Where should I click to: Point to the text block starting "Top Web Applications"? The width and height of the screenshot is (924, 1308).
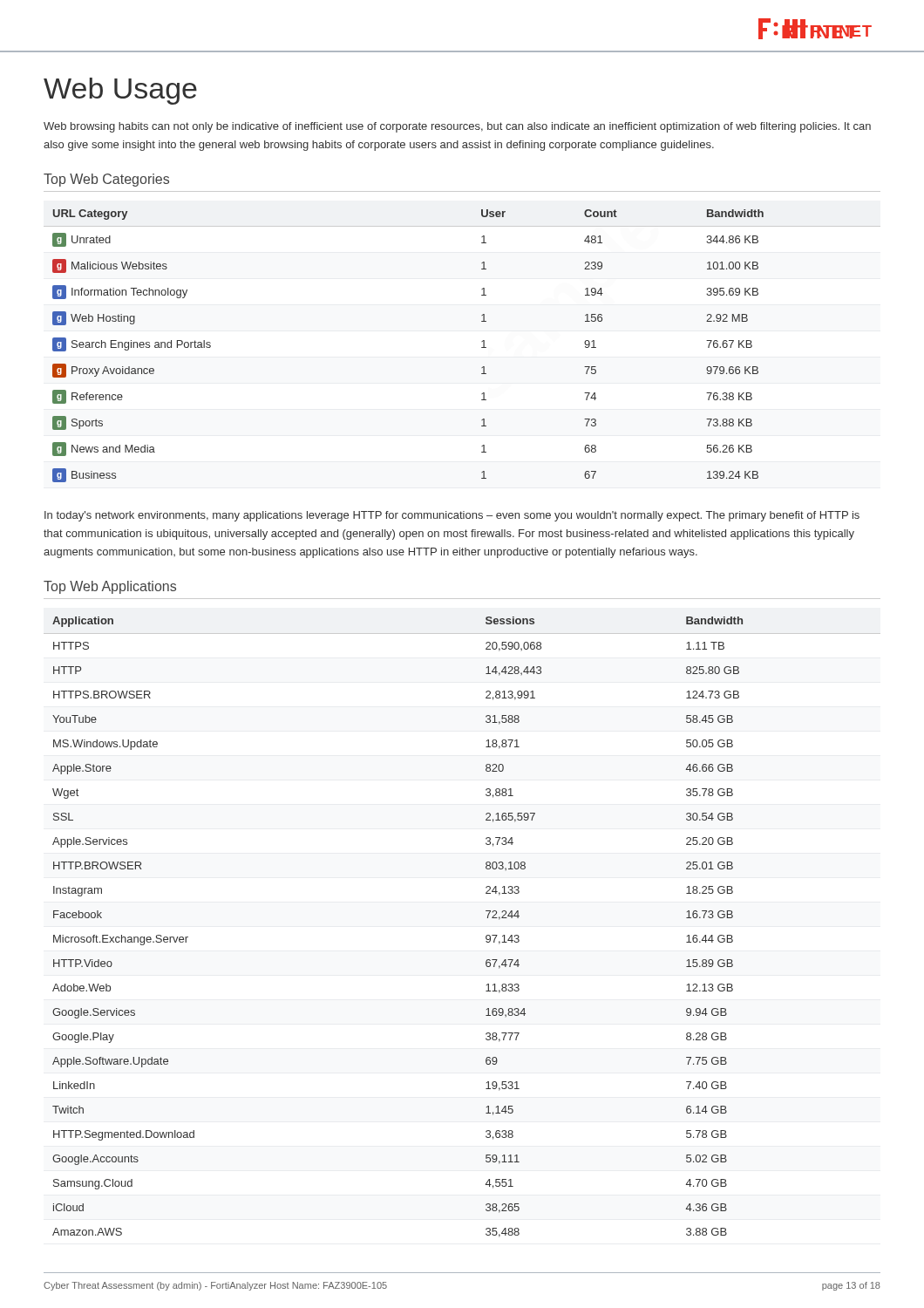pos(110,586)
